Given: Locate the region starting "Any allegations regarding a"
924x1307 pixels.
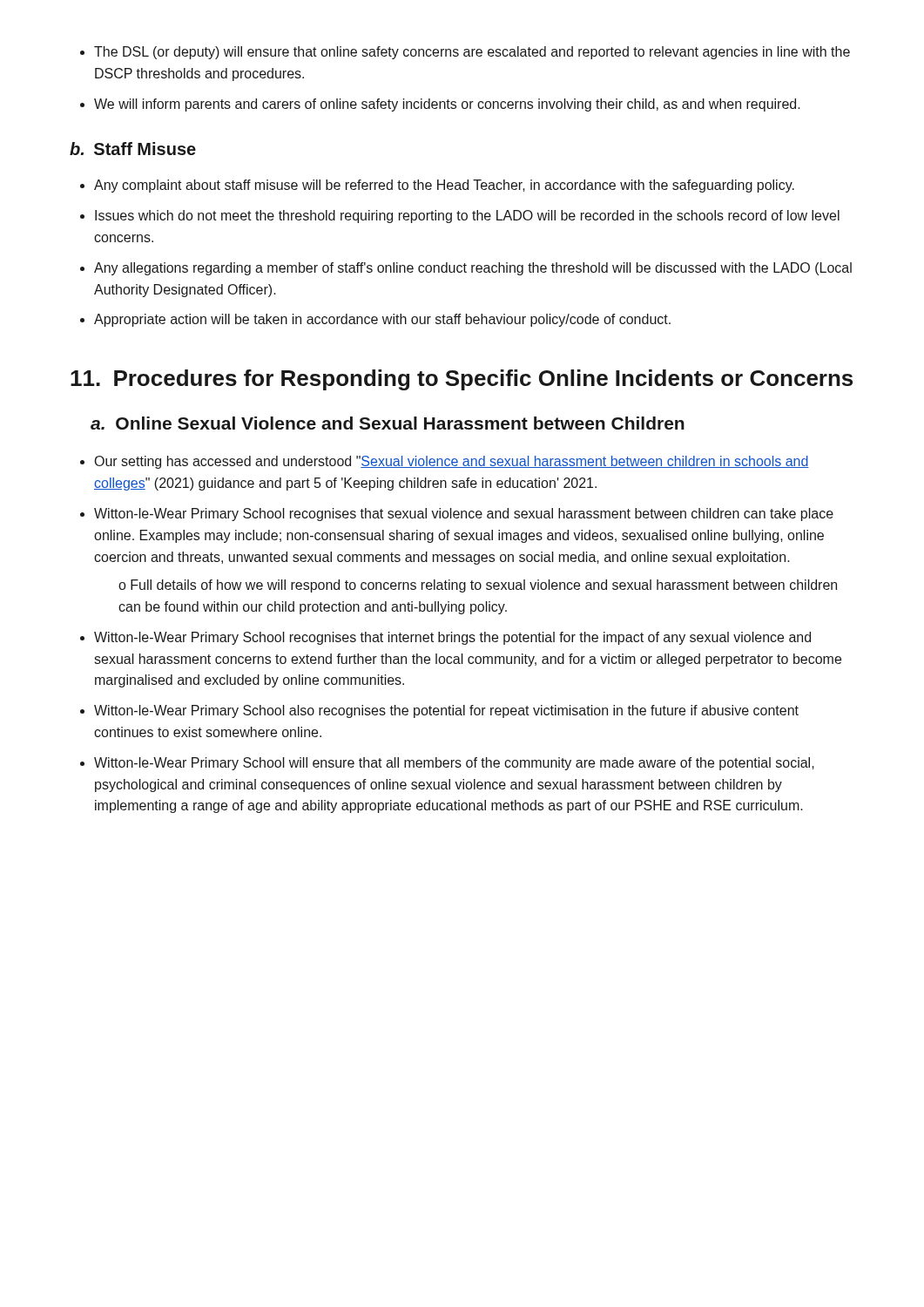Looking at the screenshot, I should pyautogui.click(x=474, y=279).
